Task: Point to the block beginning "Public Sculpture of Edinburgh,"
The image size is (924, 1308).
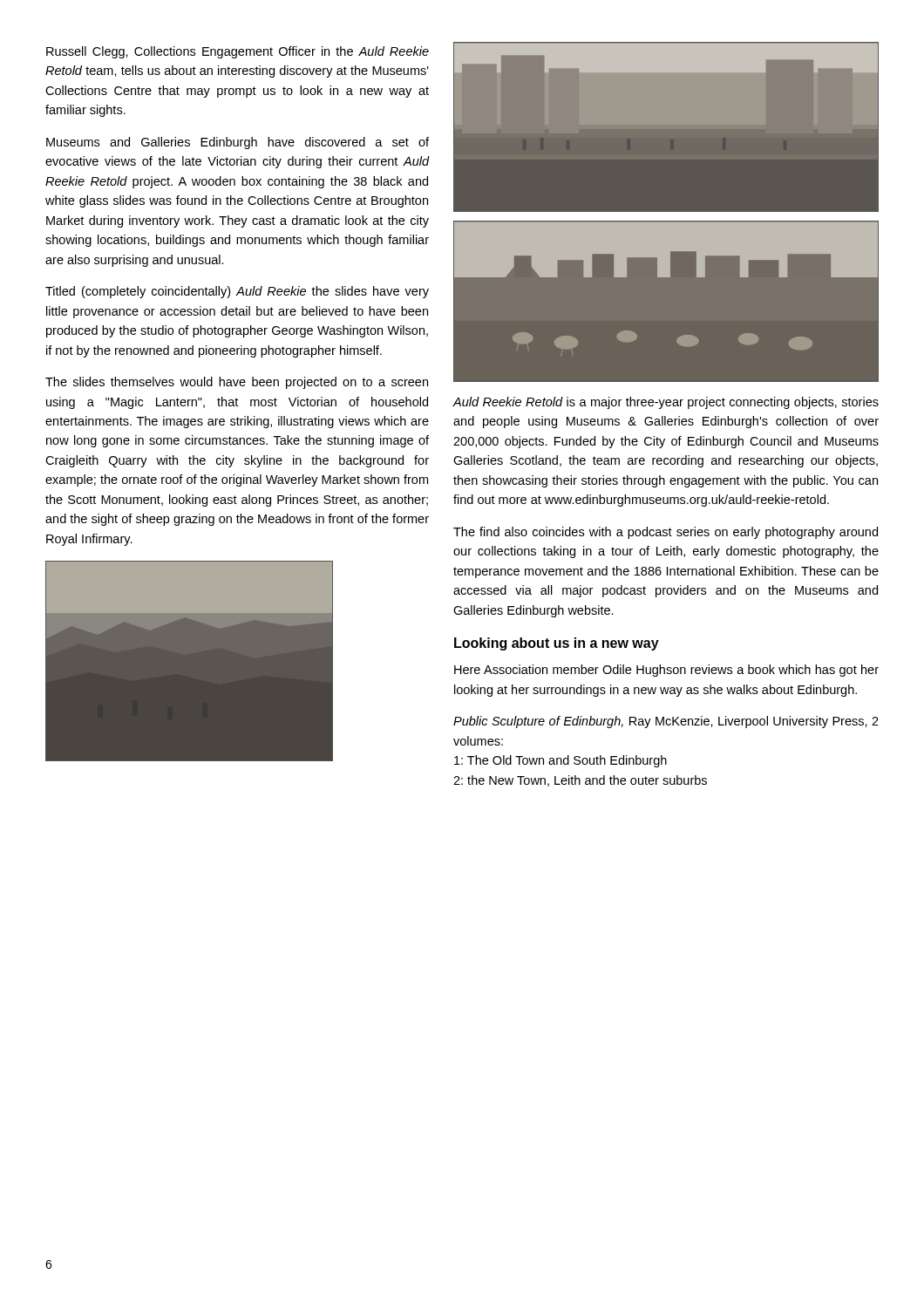Action: coord(666,751)
